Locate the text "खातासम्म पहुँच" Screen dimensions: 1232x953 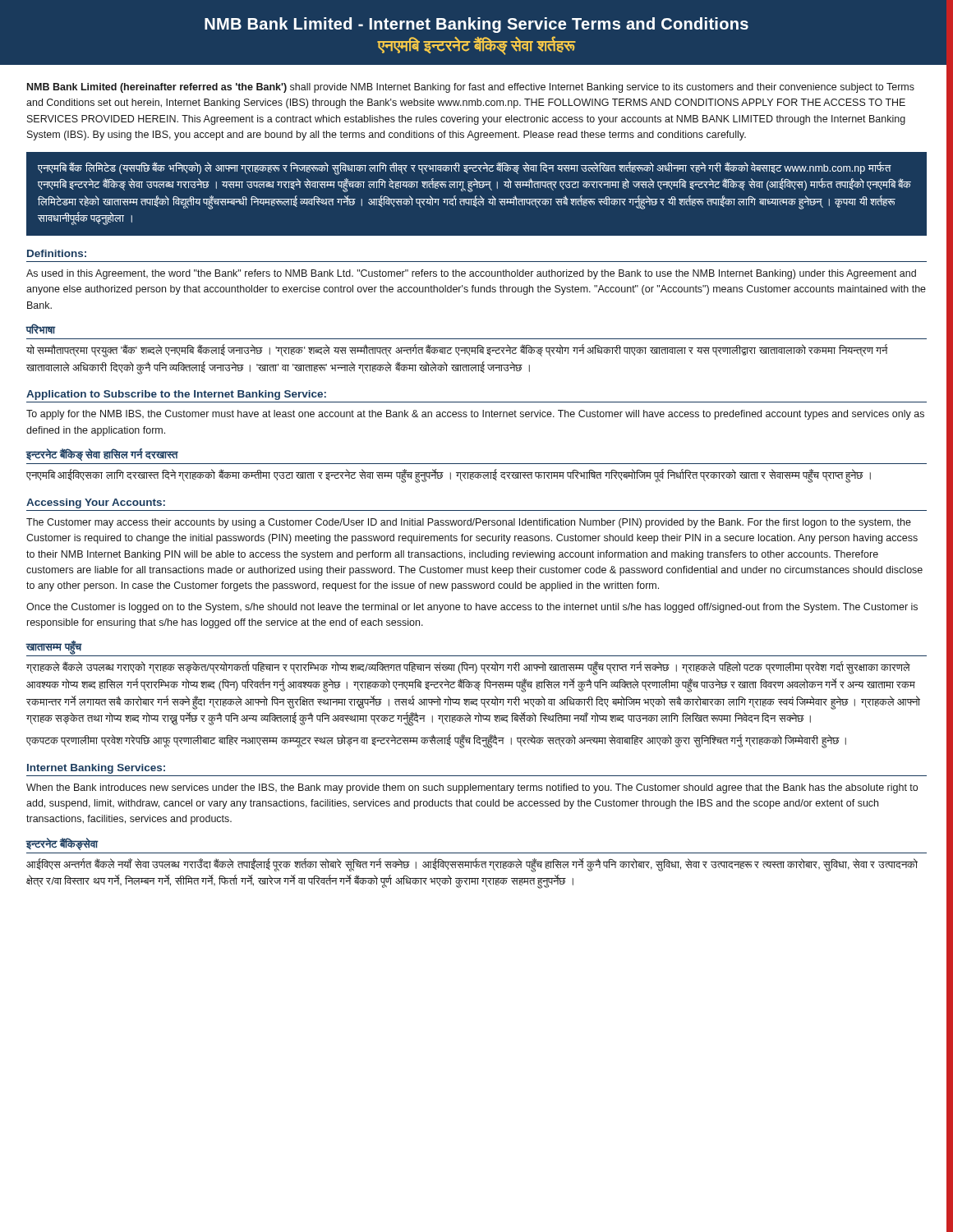pos(54,647)
